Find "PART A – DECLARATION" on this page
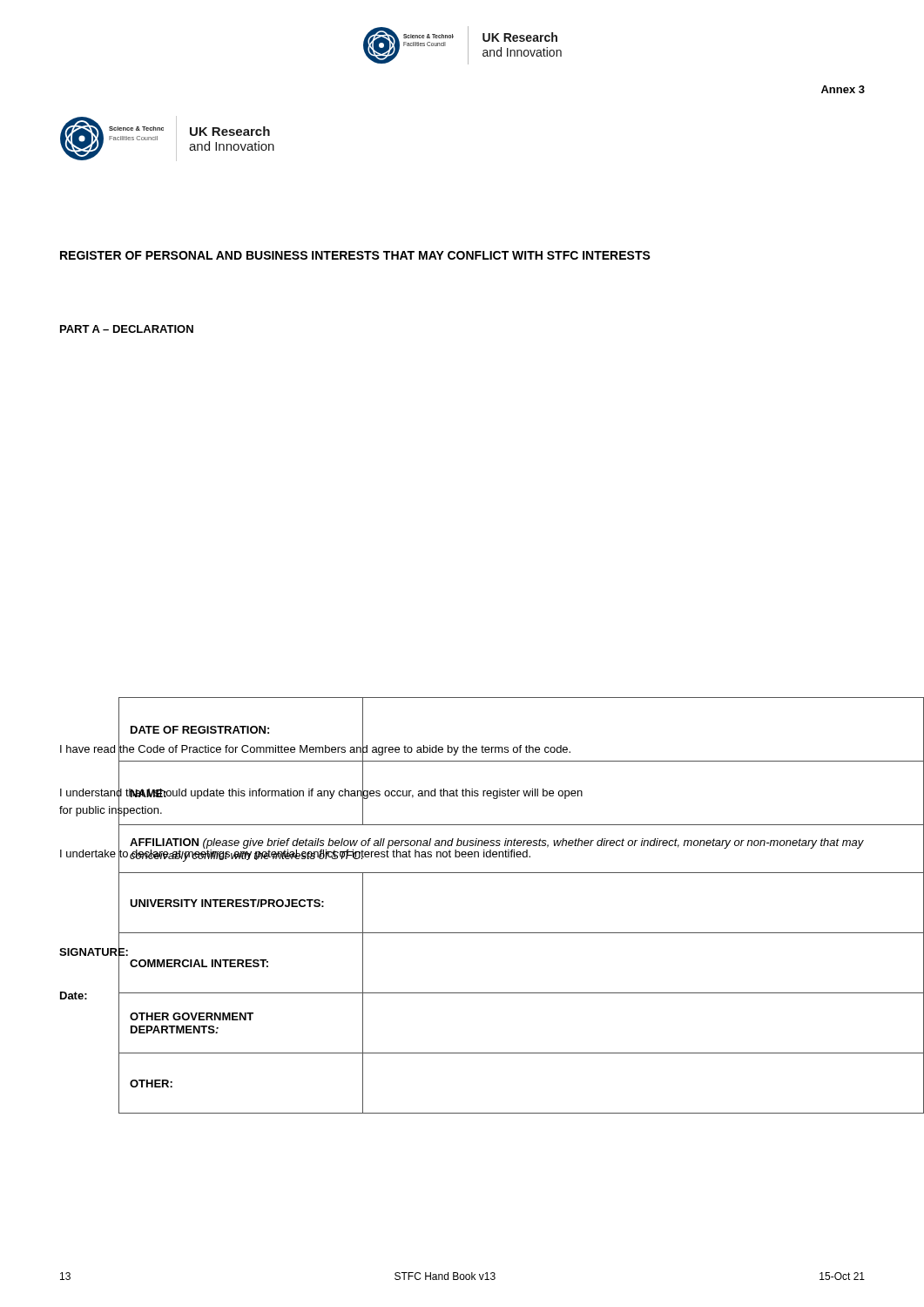Viewport: 924px width, 1307px height. [127, 329]
